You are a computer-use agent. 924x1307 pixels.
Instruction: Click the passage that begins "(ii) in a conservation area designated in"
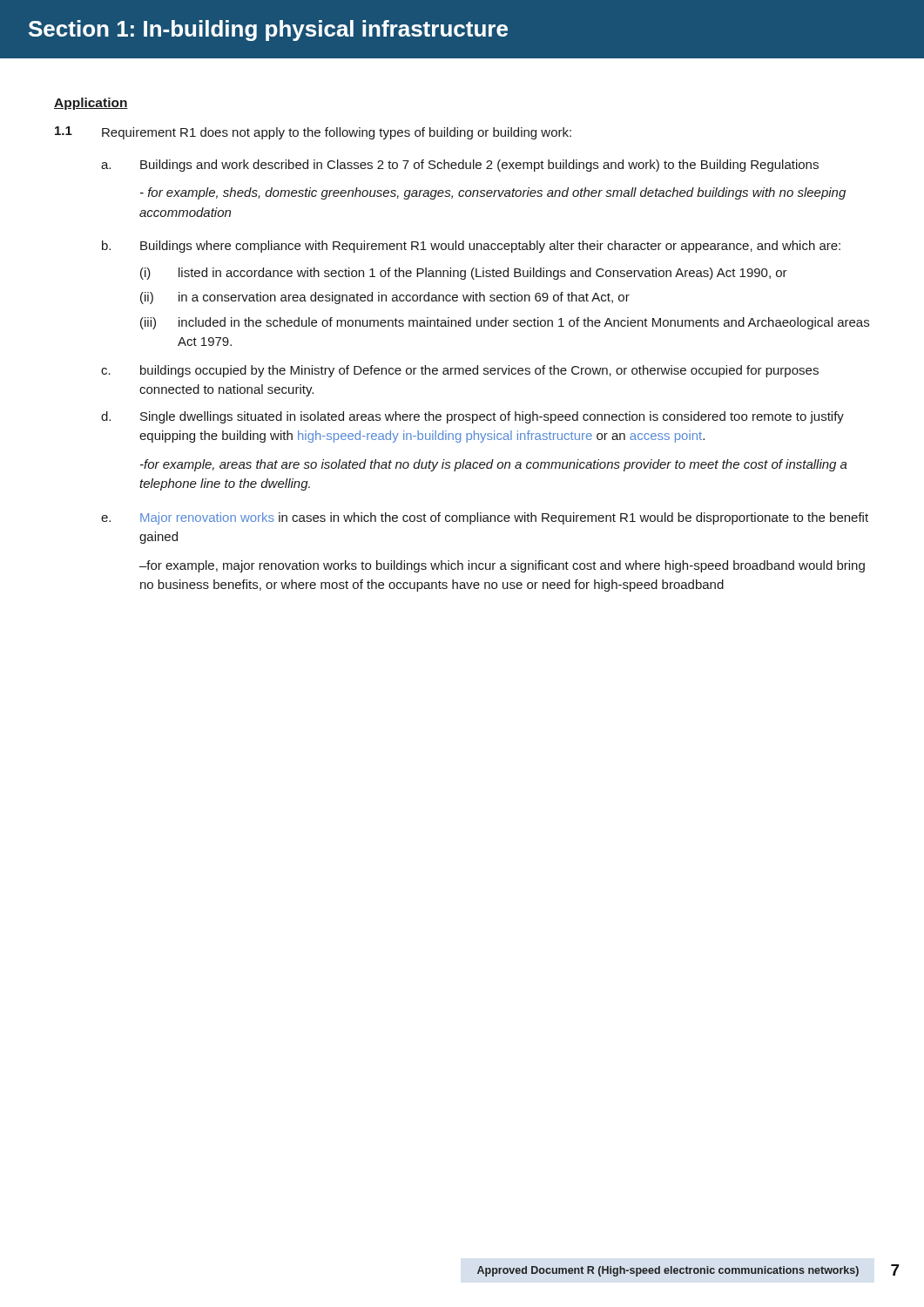coord(505,297)
